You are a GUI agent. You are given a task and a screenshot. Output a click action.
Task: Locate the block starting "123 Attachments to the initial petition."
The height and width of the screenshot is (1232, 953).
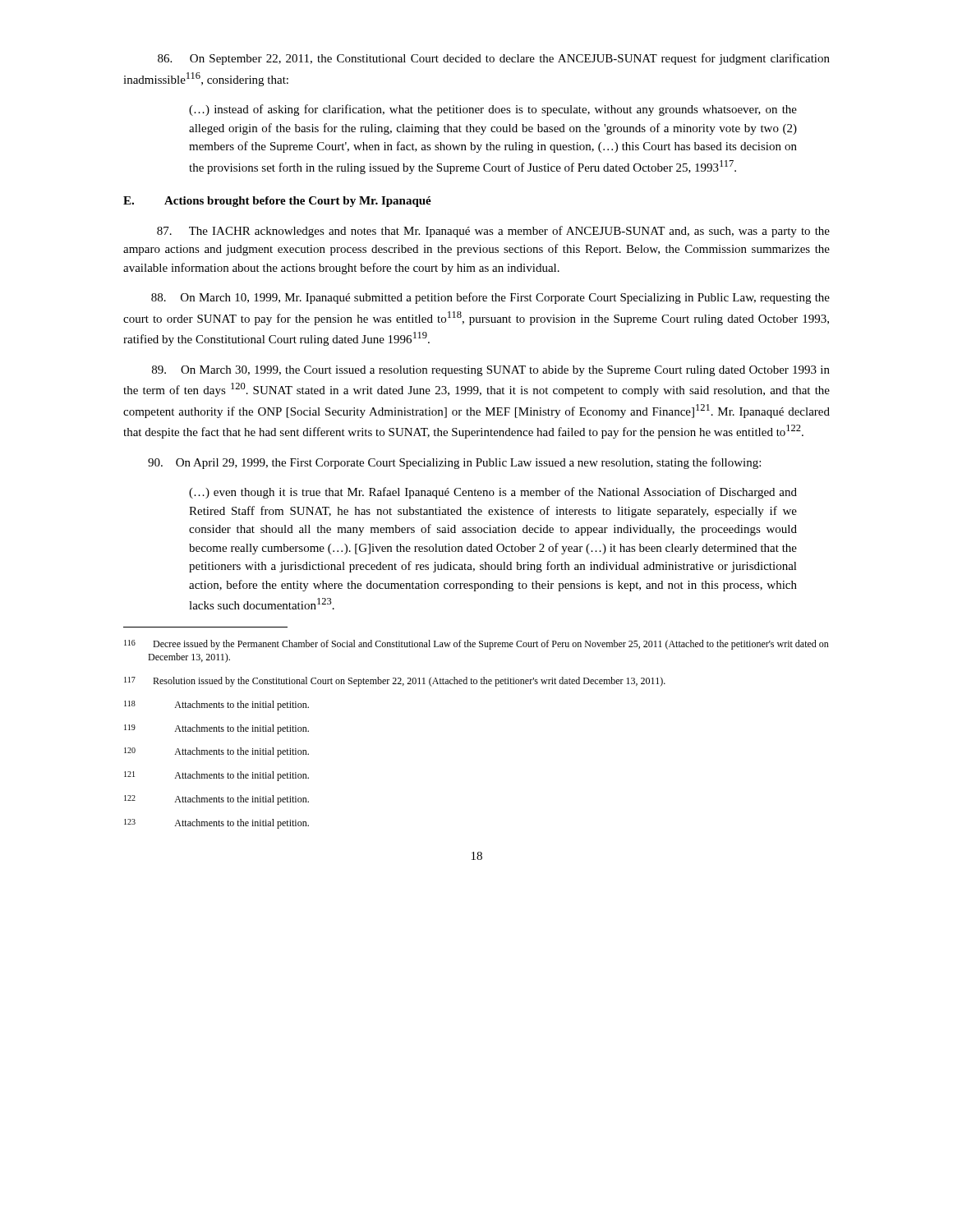(x=216, y=822)
